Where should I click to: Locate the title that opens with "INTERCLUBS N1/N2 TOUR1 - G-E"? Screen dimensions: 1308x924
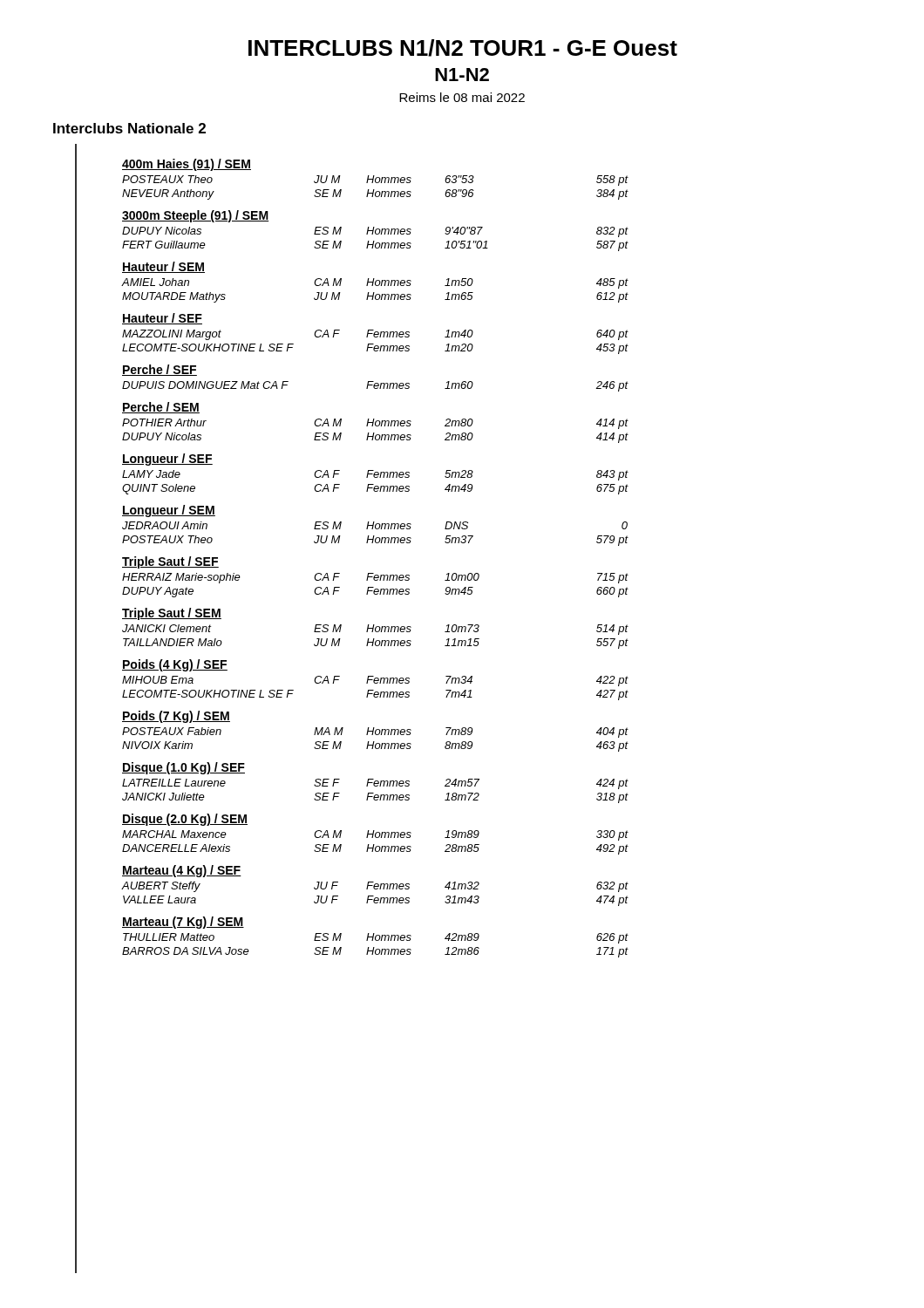pyautogui.click(x=462, y=48)
